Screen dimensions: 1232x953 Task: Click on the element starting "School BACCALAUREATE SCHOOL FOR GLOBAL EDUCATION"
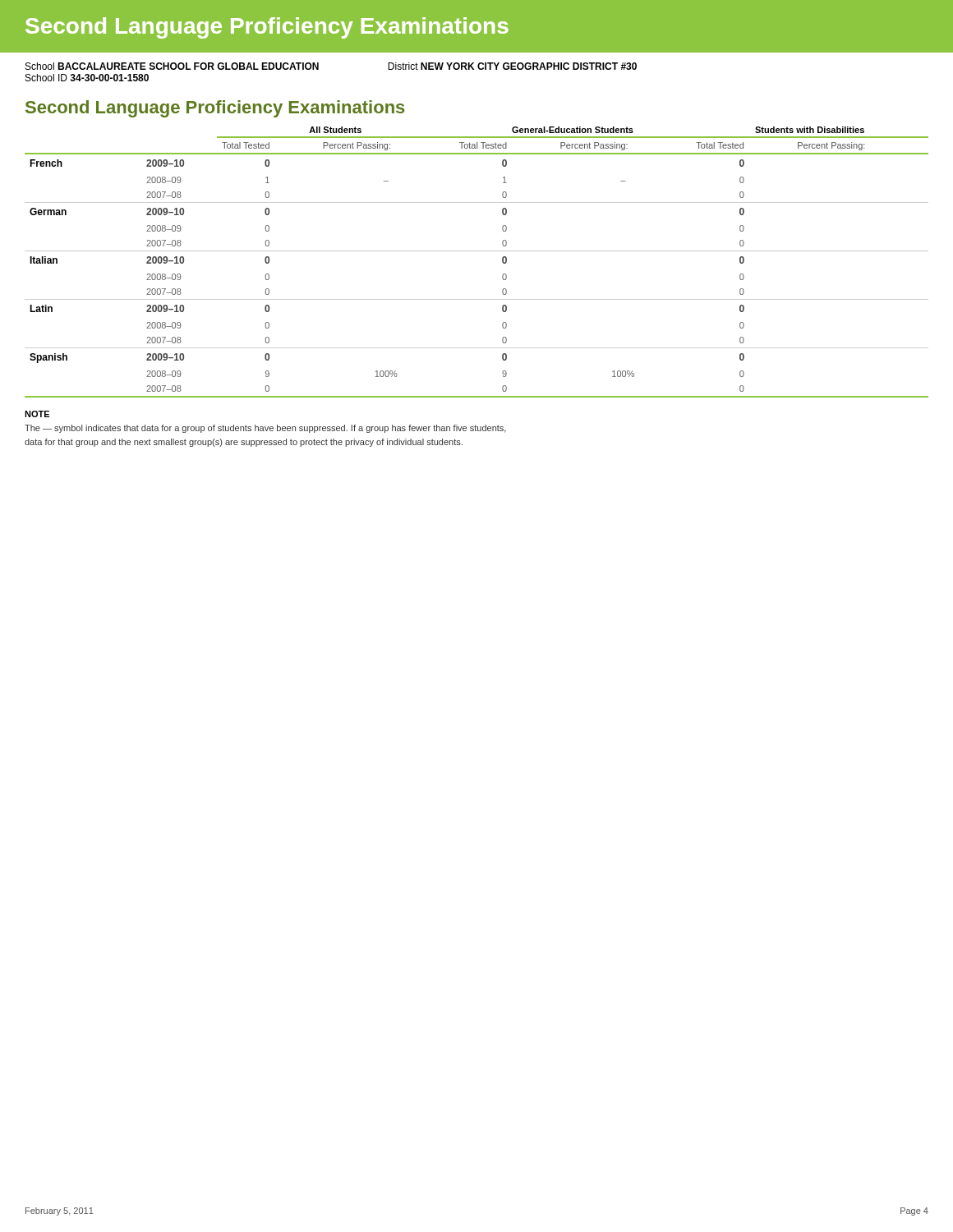pyautogui.click(x=177, y=66)
